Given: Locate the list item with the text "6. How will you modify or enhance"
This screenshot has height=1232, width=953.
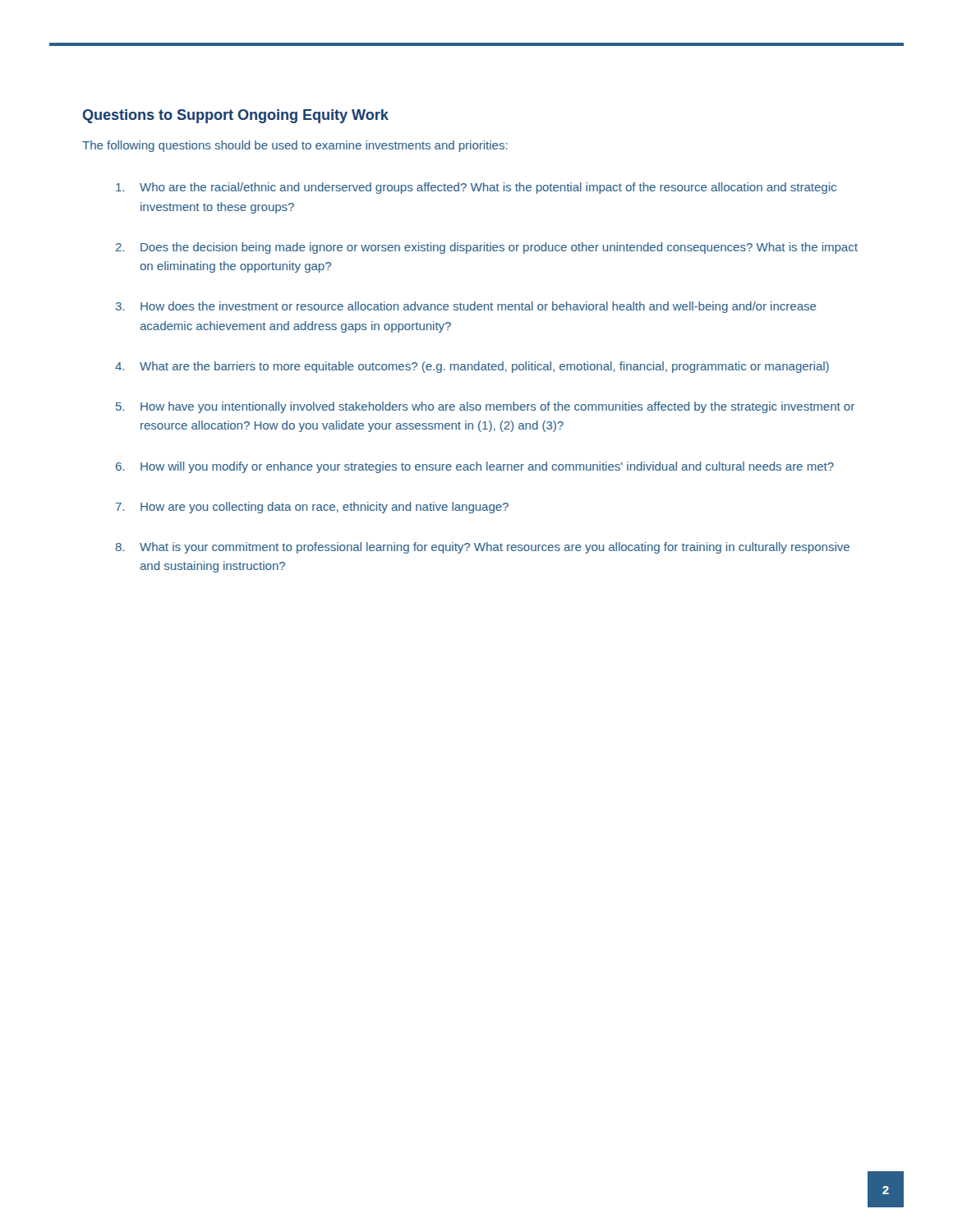Looking at the screenshot, I should [x=493, y=466].
